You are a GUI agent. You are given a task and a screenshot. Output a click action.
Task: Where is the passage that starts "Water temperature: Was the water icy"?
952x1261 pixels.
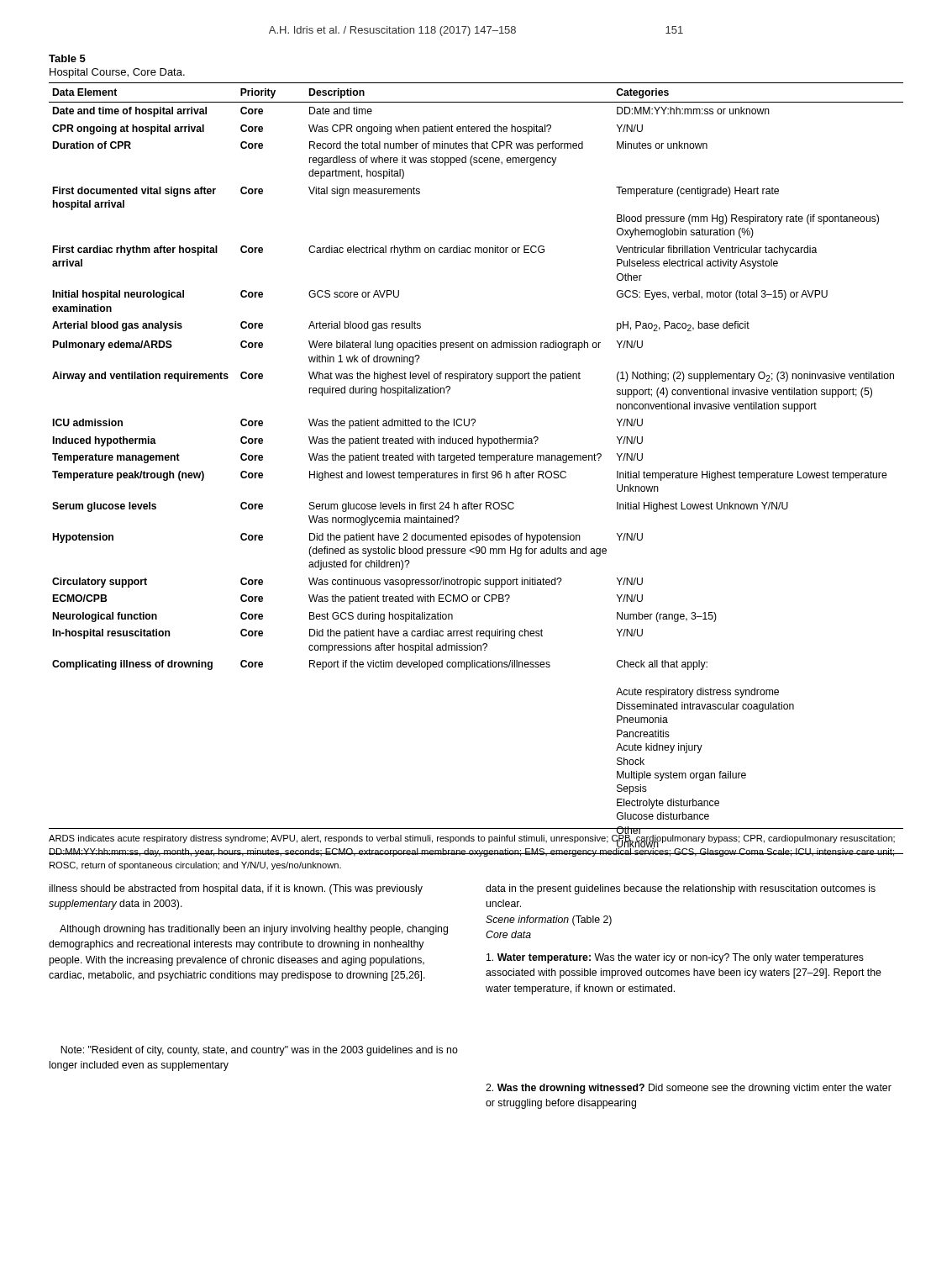pos(684,973)
